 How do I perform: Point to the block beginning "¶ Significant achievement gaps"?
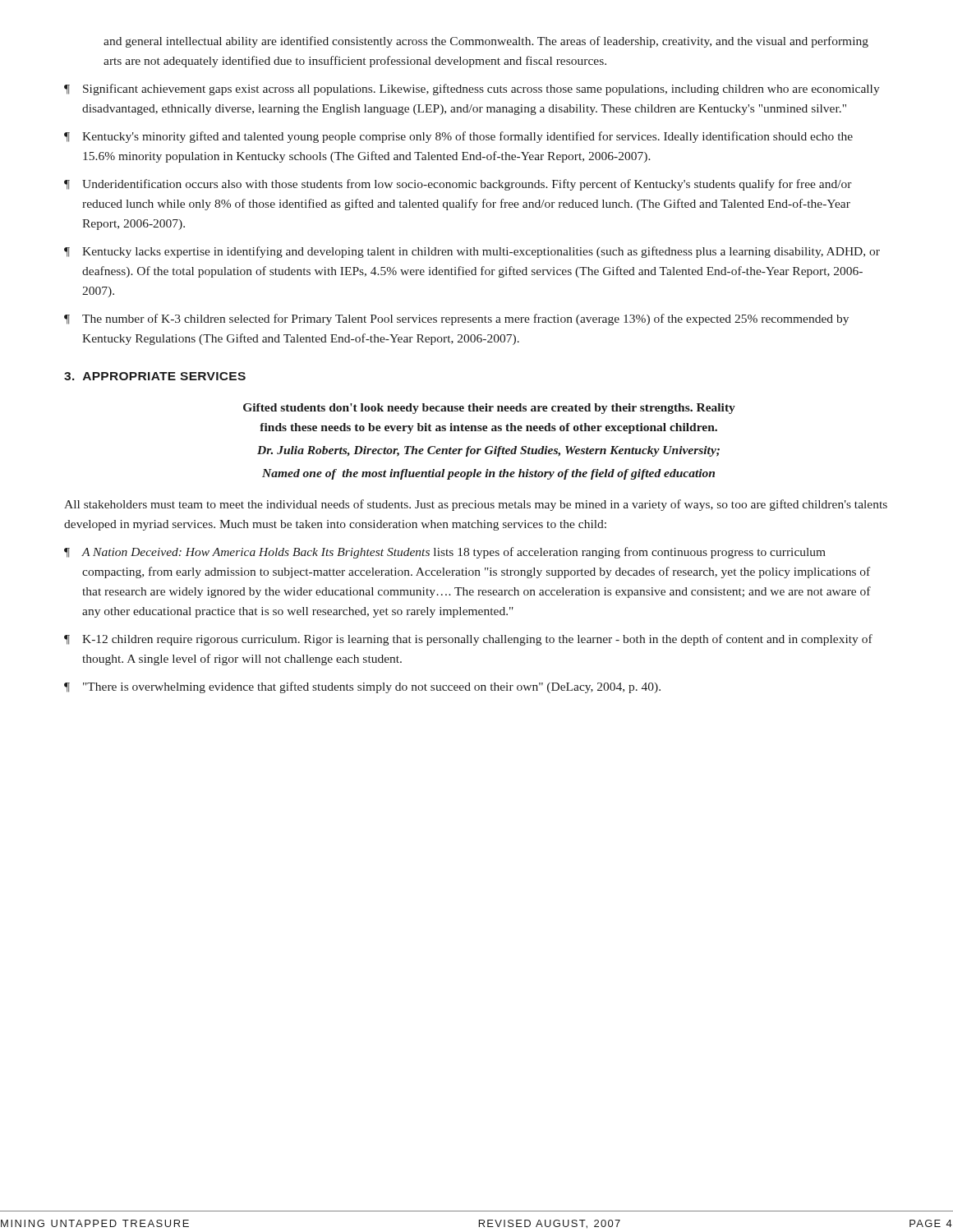(476, 99)
